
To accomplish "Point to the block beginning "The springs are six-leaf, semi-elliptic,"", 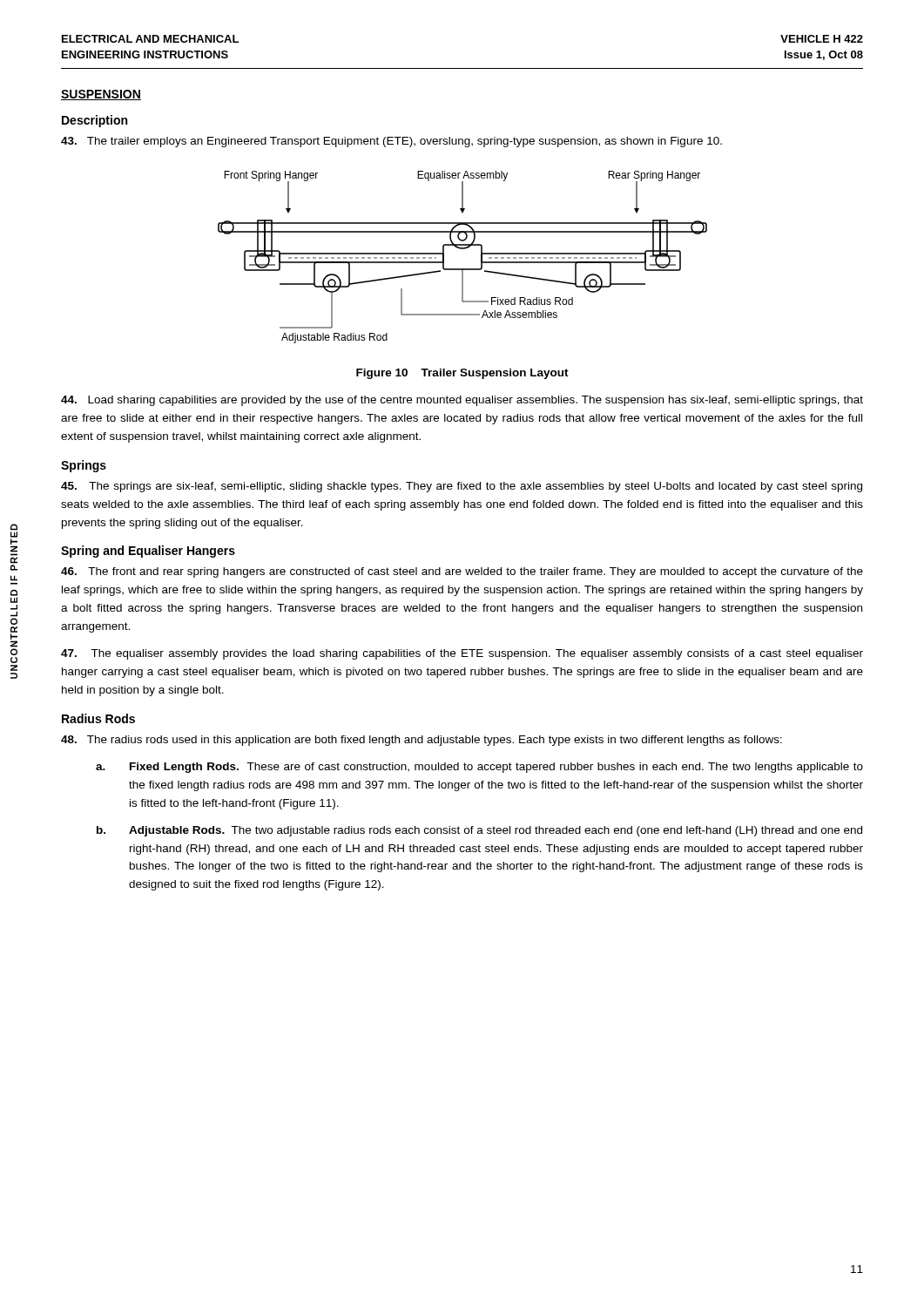I will [x=462, y=504].
